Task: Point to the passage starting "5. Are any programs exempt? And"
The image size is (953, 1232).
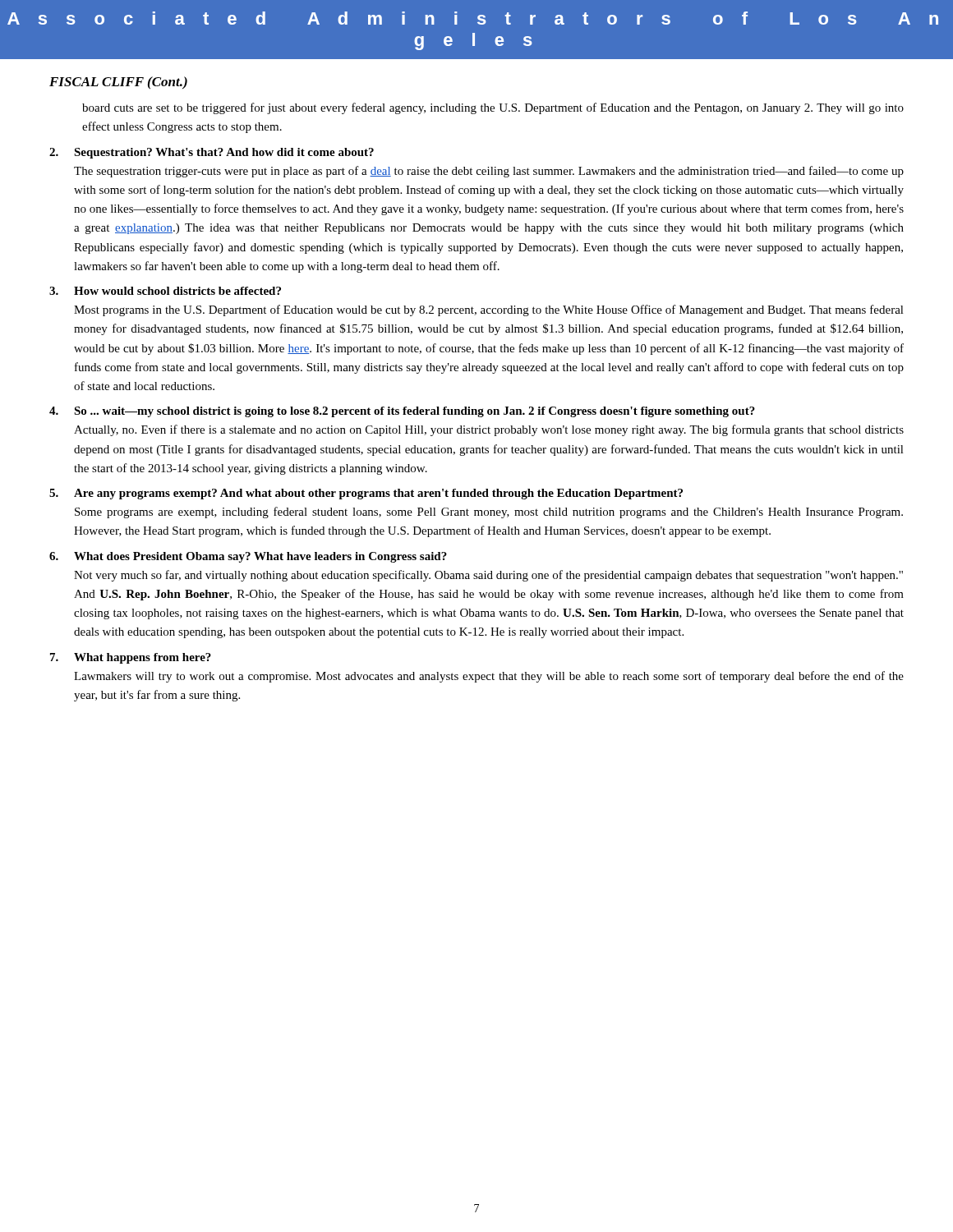Action: click(x=476, y=514)
